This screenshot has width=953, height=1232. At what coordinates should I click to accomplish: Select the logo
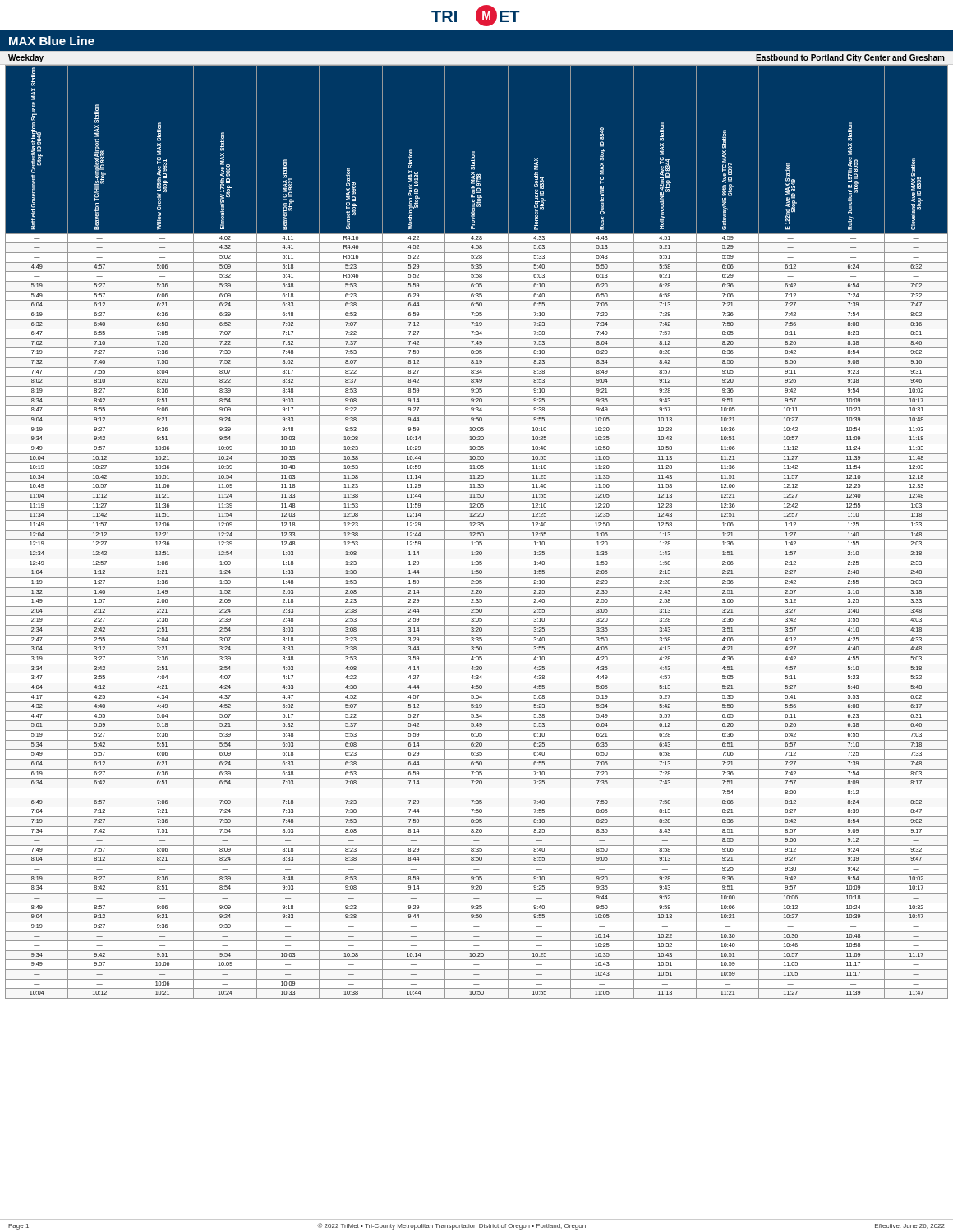pos(476,15)
